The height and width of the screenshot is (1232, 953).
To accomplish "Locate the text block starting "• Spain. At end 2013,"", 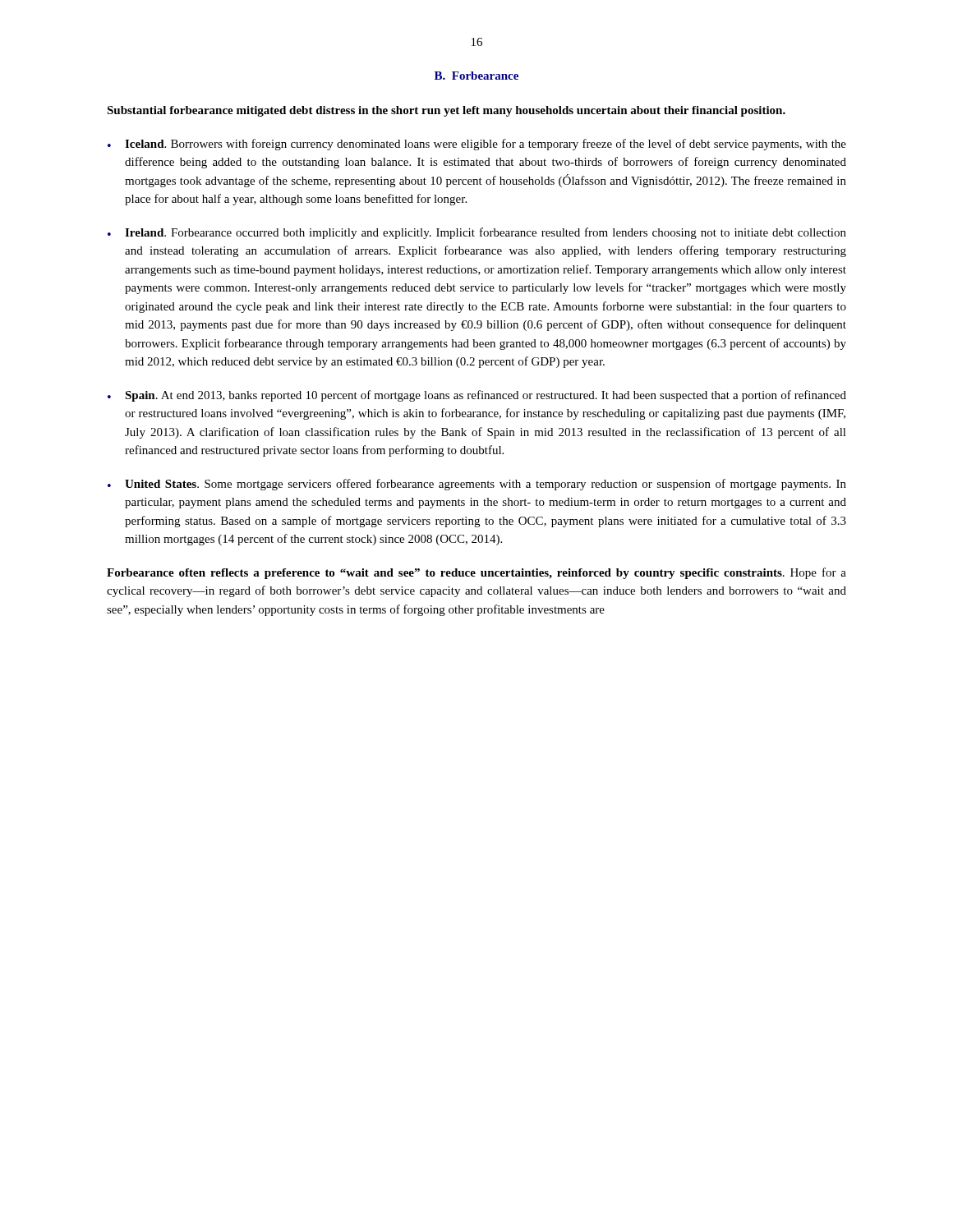I will click(476, 423).
